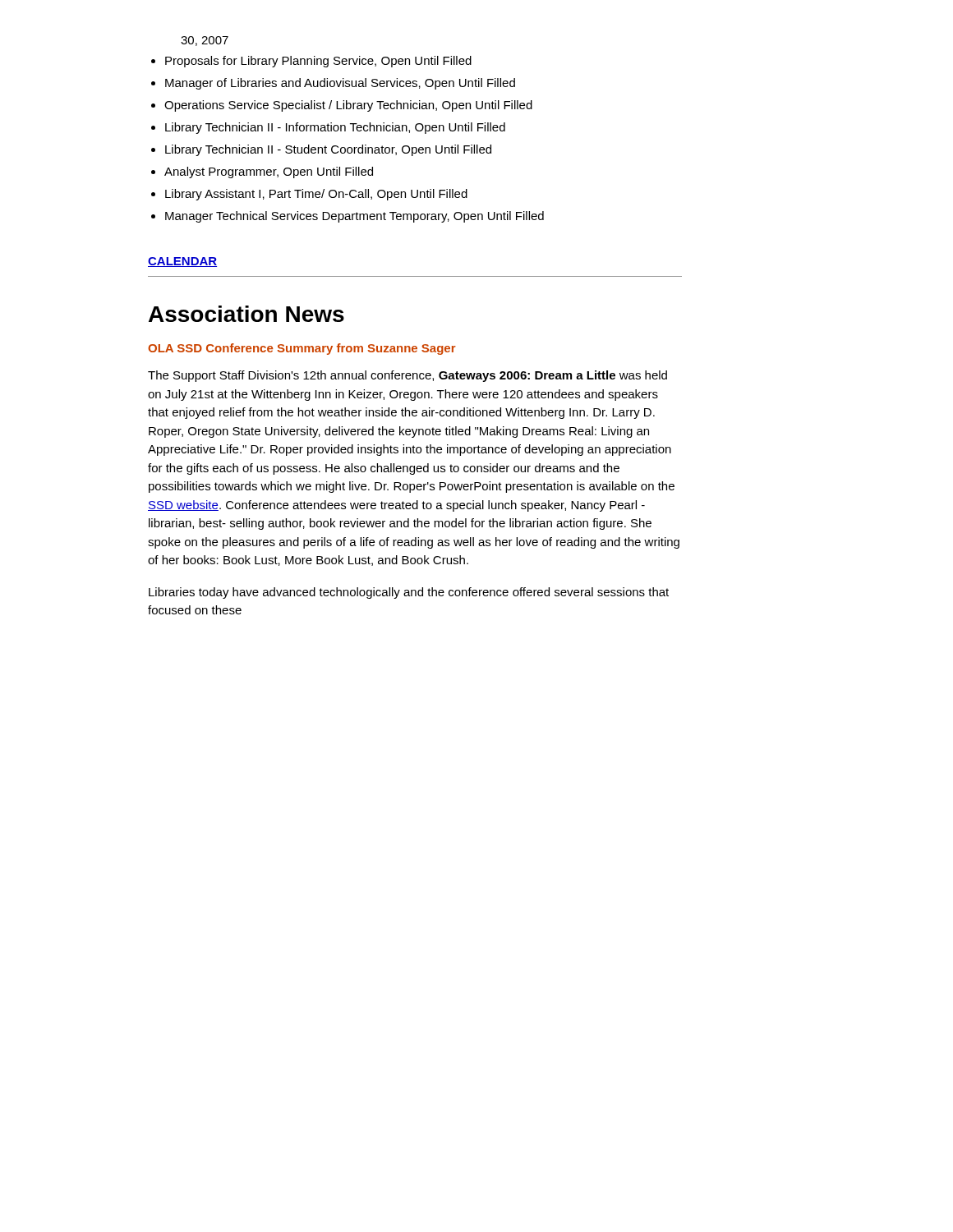Locate the list item containing "Manager Technical Services Department Temporary, Open Until"
This screenshot has width=953, height=1232.
pos(423,216)
